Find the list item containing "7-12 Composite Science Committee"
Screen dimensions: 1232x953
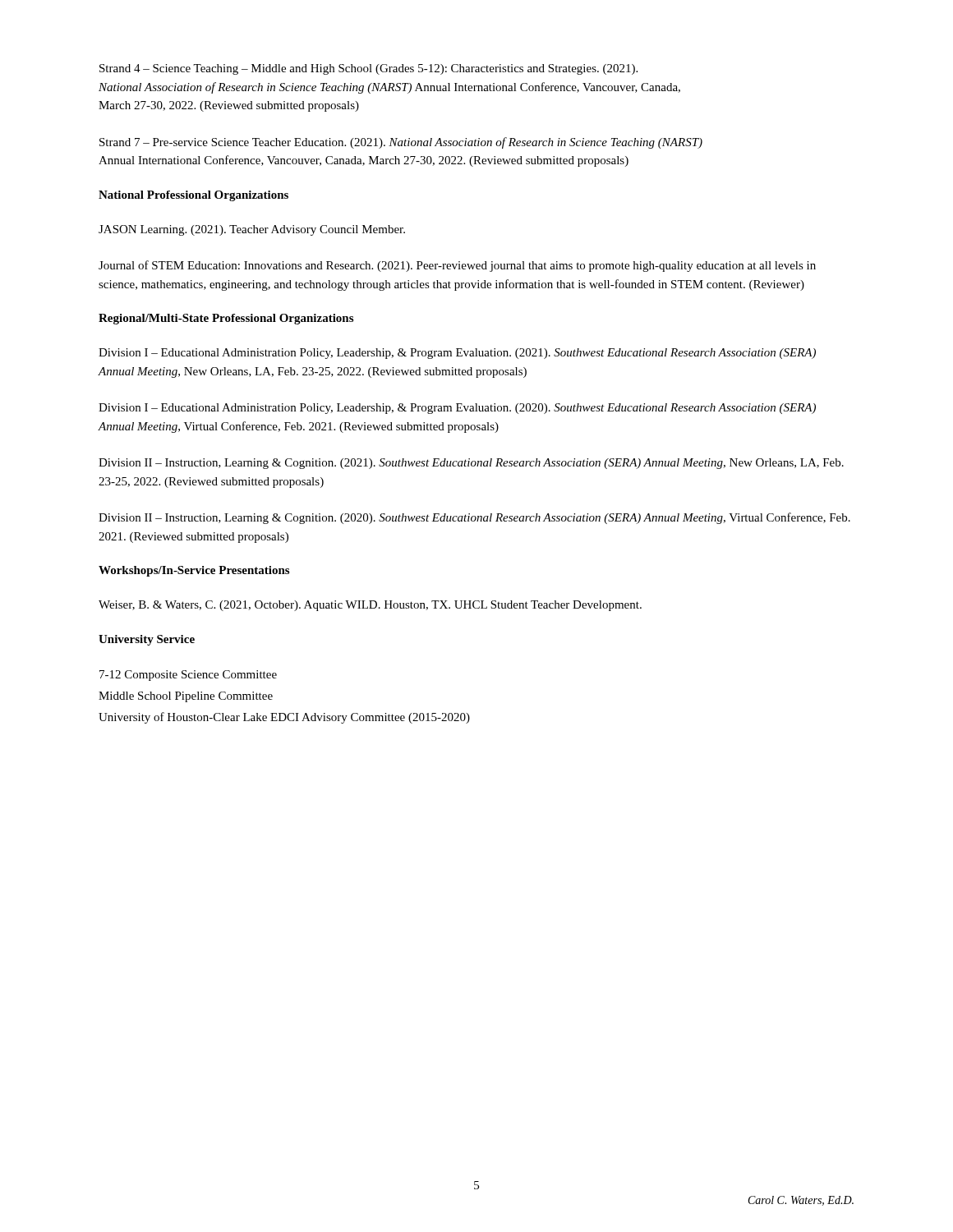pyautogui.click(x=188, y=674)
